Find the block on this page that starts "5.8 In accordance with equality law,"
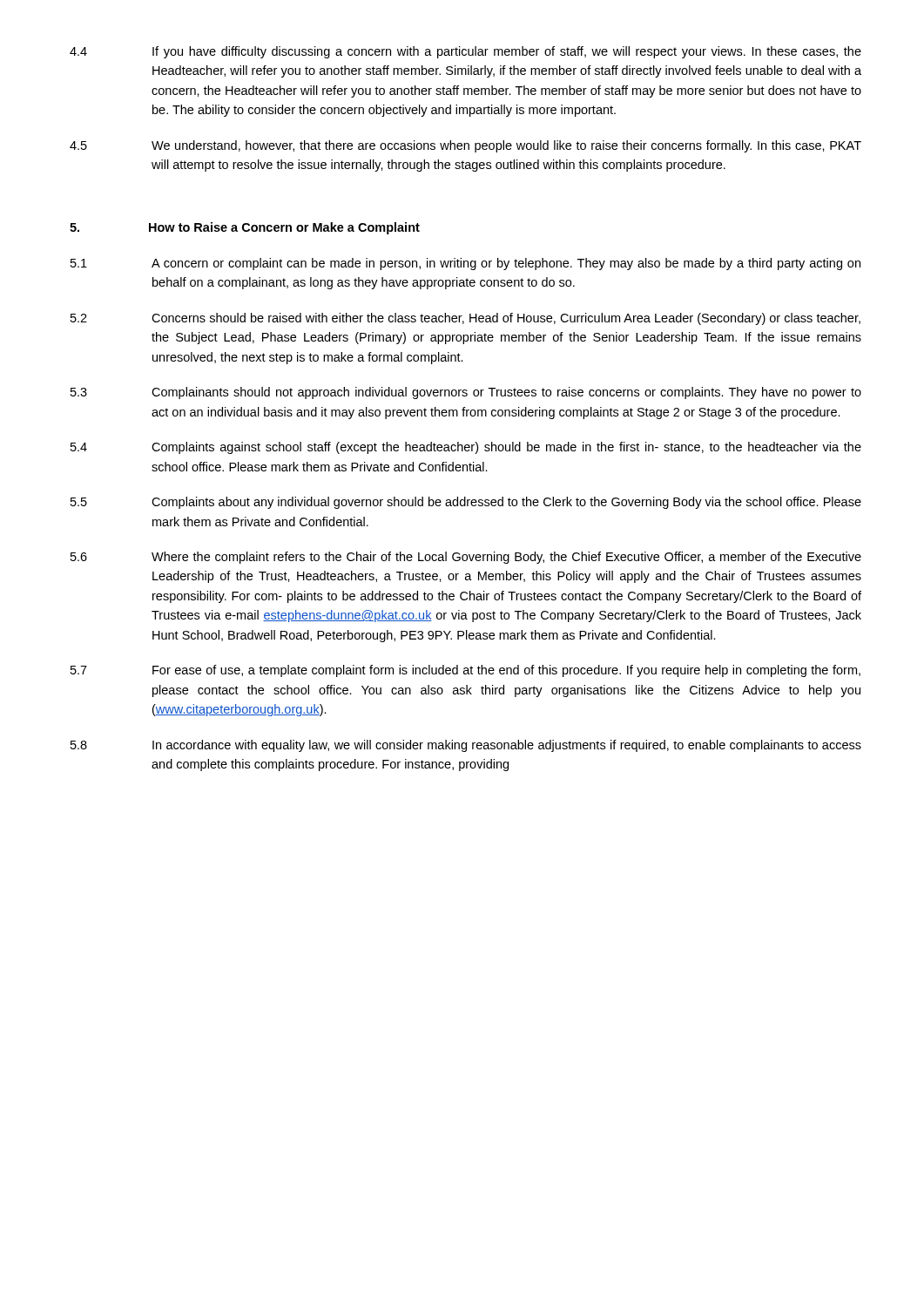Viewport: 924px width, 1307px height. [465, 755]
